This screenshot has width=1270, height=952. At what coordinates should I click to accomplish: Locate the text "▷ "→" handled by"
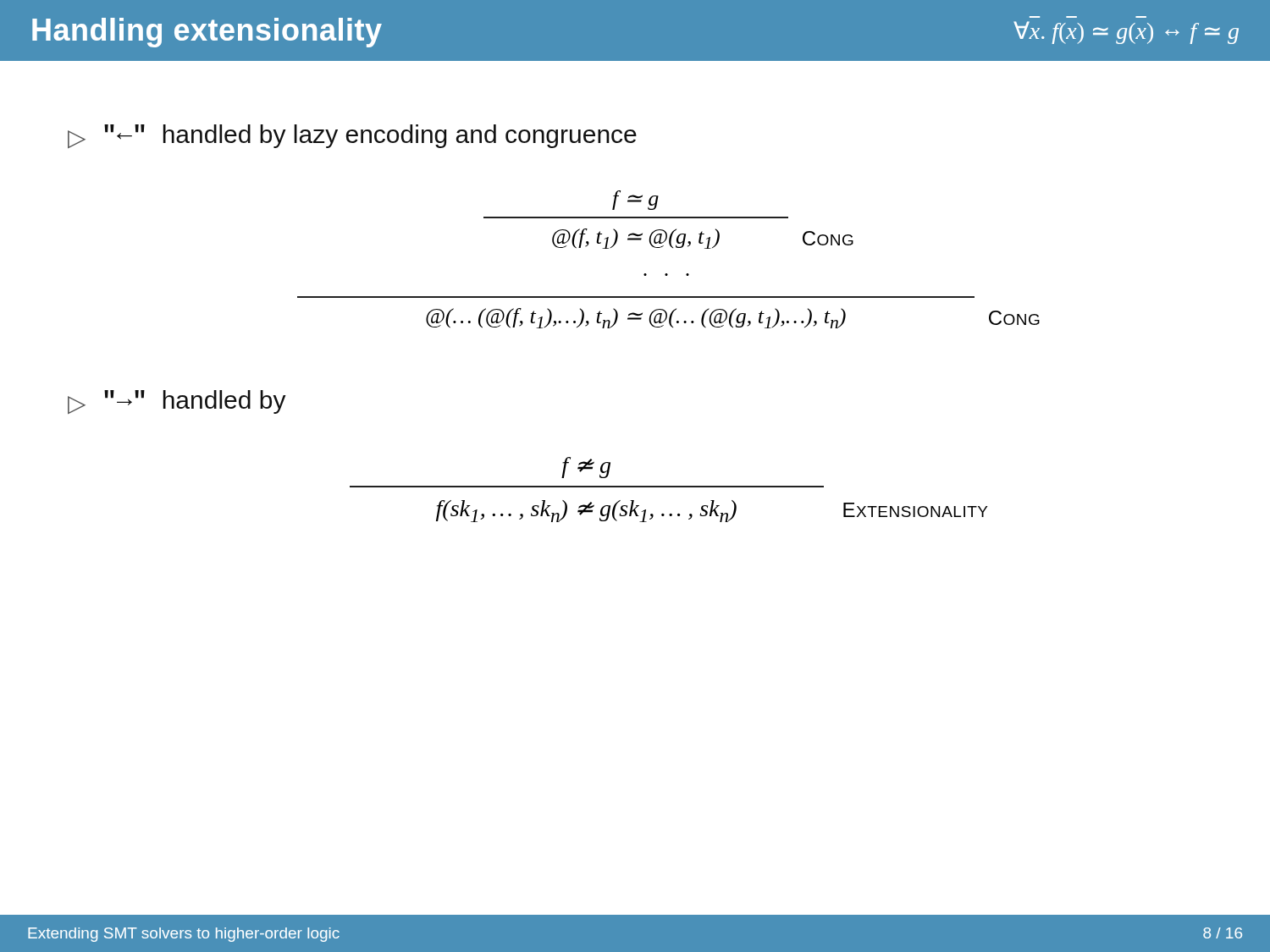coord(177,402)
